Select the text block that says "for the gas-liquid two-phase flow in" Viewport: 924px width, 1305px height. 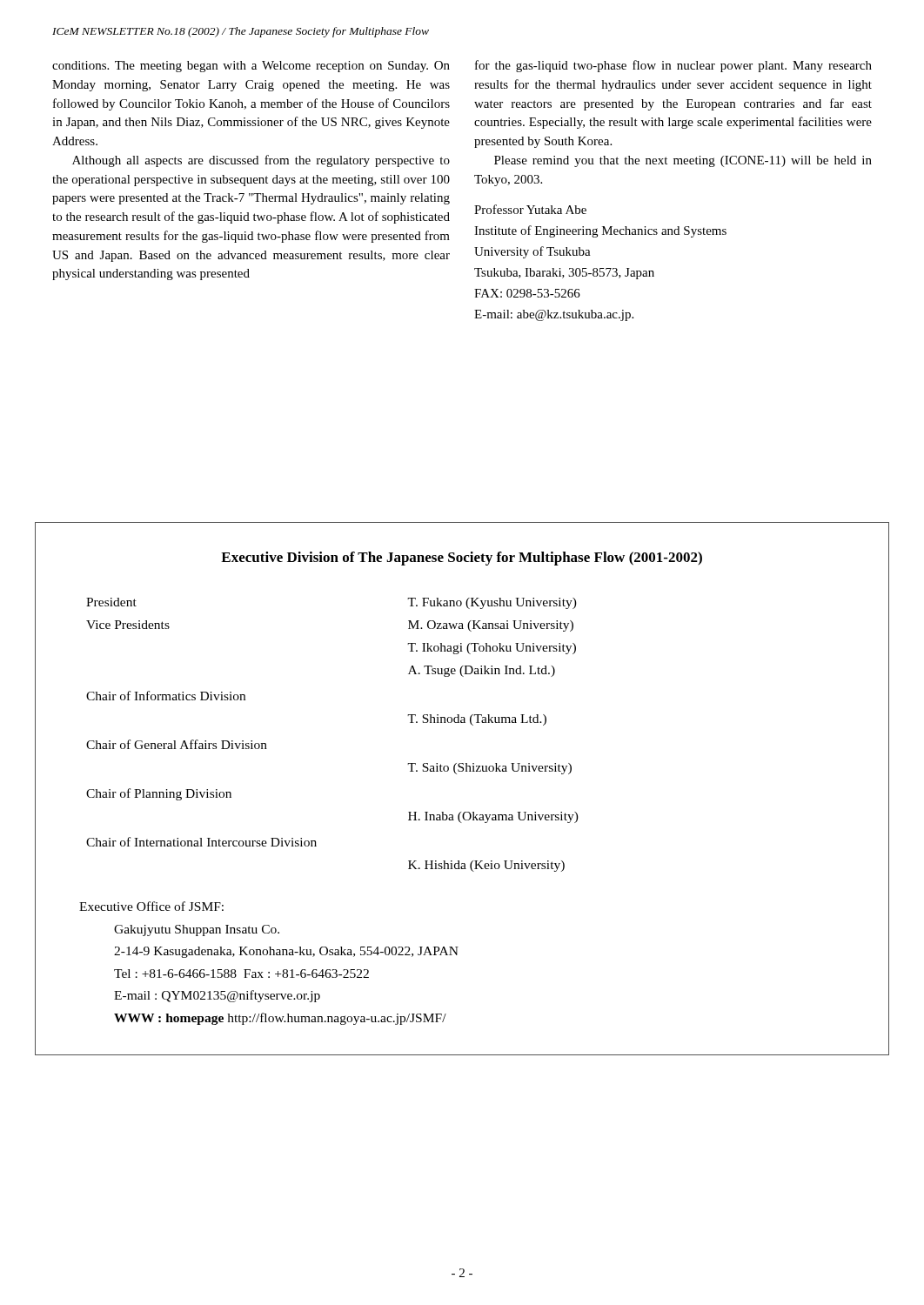pyautogui.click(x=673, y=66)
